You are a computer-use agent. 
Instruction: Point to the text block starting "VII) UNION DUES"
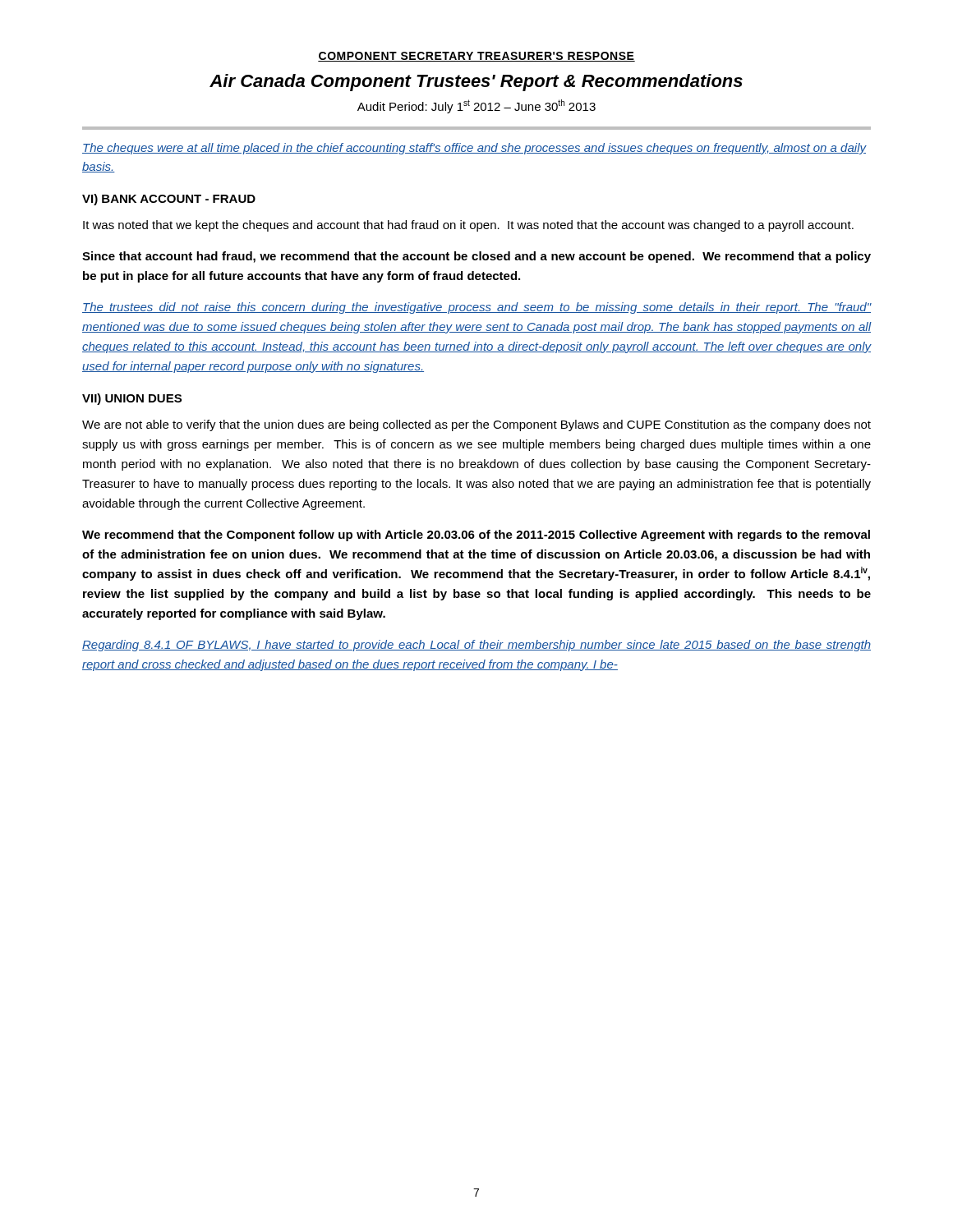132,398
